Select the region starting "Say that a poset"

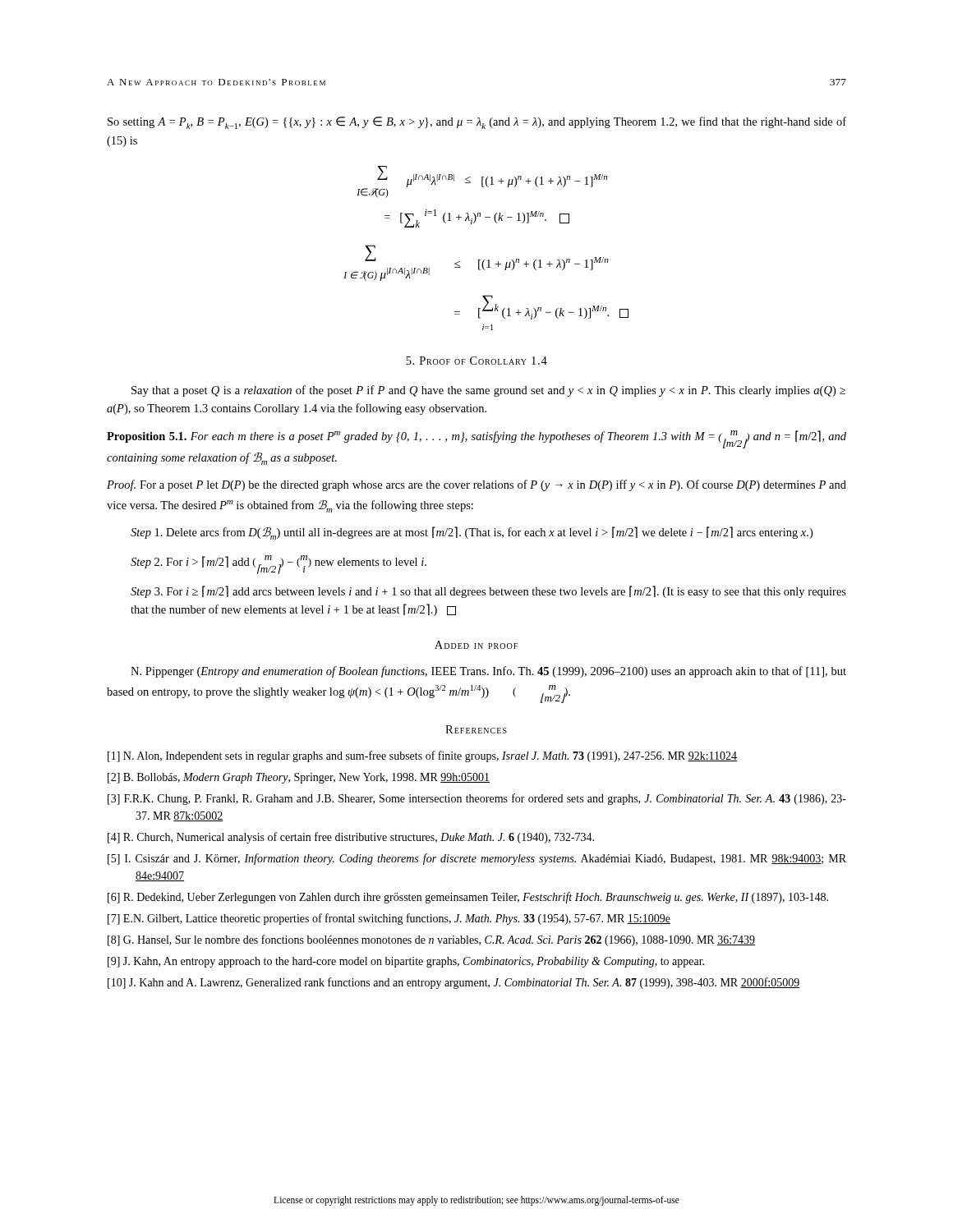(476, 399)
